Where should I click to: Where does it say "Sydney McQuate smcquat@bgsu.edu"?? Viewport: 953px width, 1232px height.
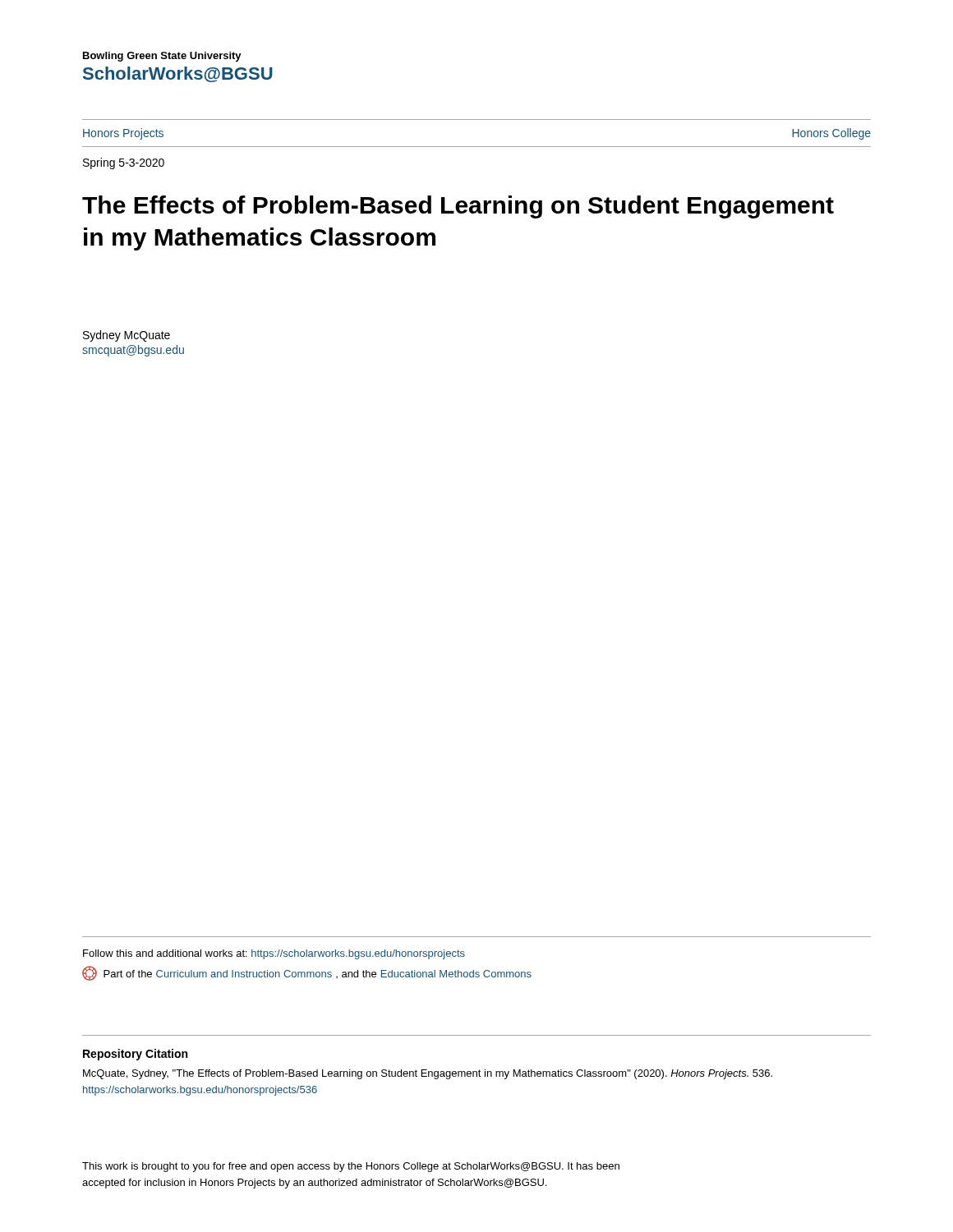pyautogui.click(x=133, y=342)
